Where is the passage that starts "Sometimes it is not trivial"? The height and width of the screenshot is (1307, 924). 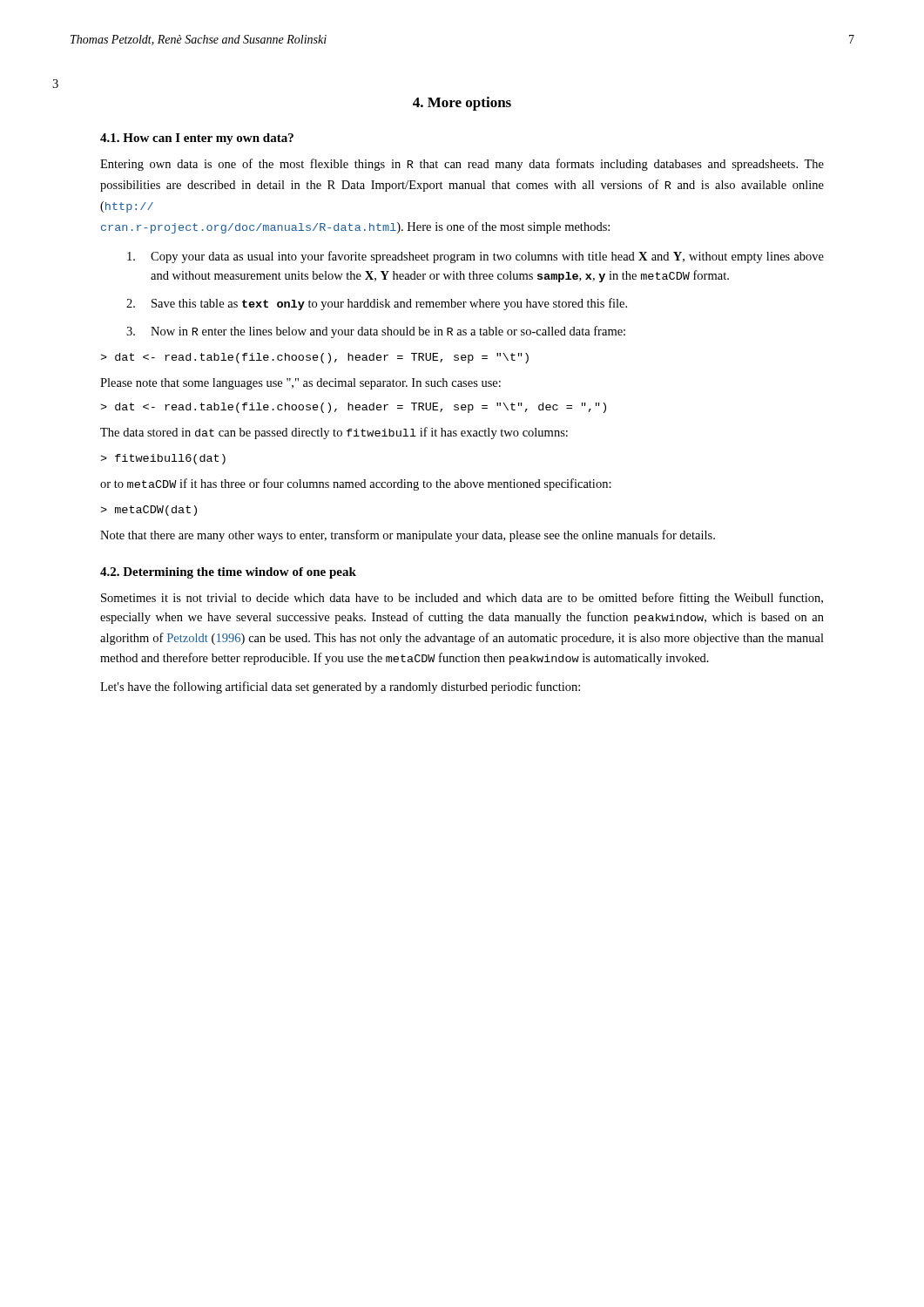pyautogui.click(x=462, y=628)
